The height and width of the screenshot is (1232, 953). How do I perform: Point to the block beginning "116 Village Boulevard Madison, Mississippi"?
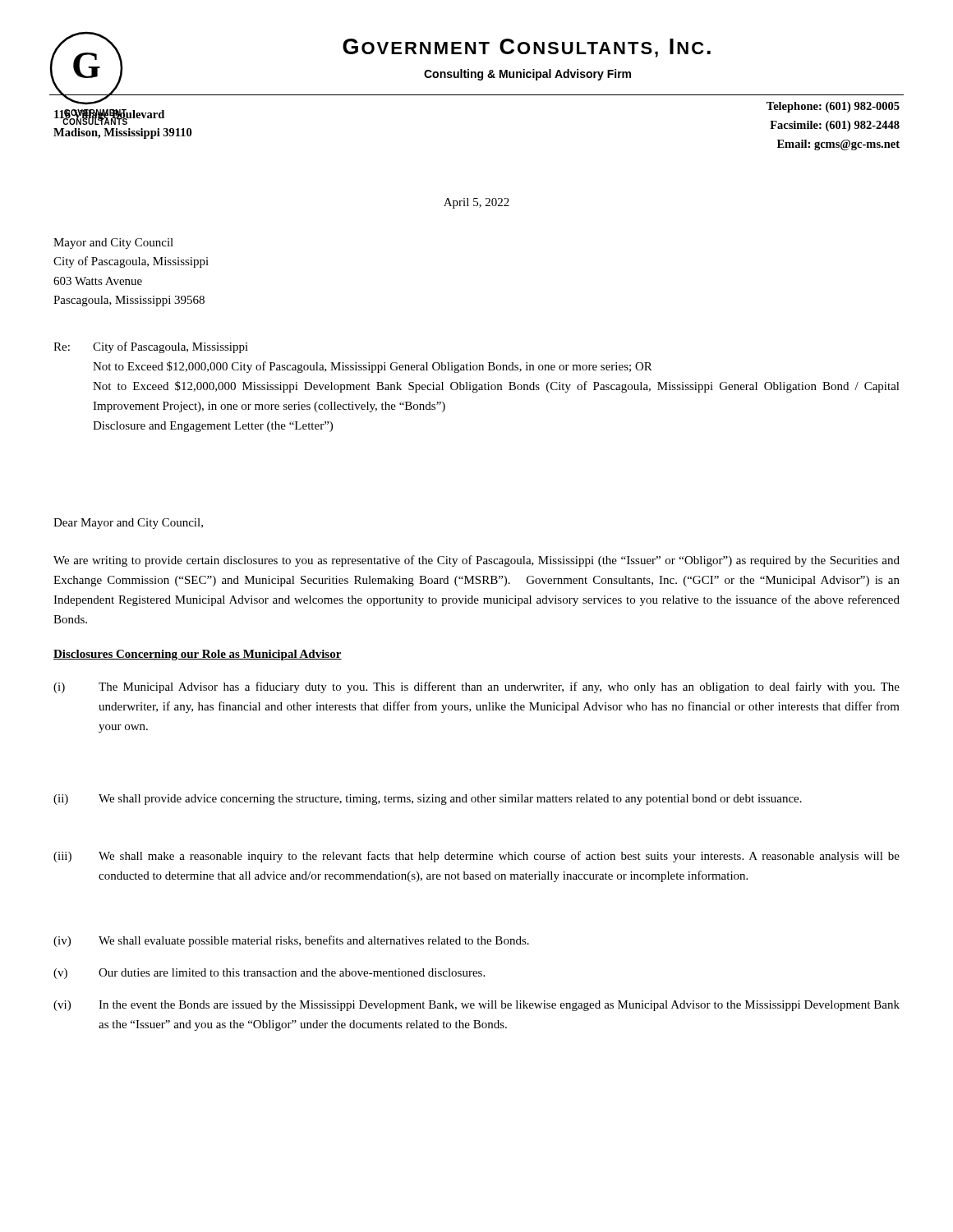[x=123, y=123]
